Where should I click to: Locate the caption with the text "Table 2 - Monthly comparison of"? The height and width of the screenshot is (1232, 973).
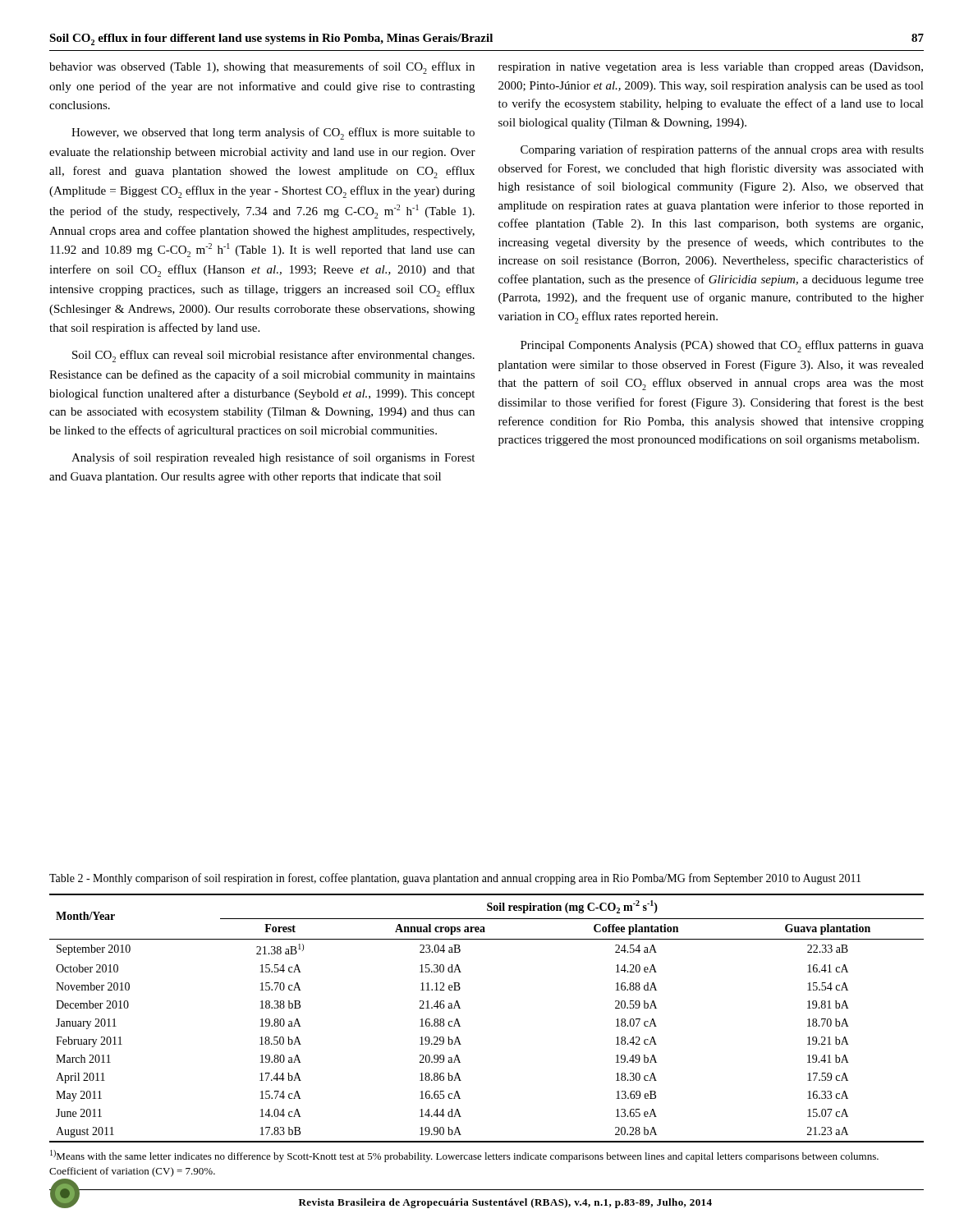tap(455, 878)
